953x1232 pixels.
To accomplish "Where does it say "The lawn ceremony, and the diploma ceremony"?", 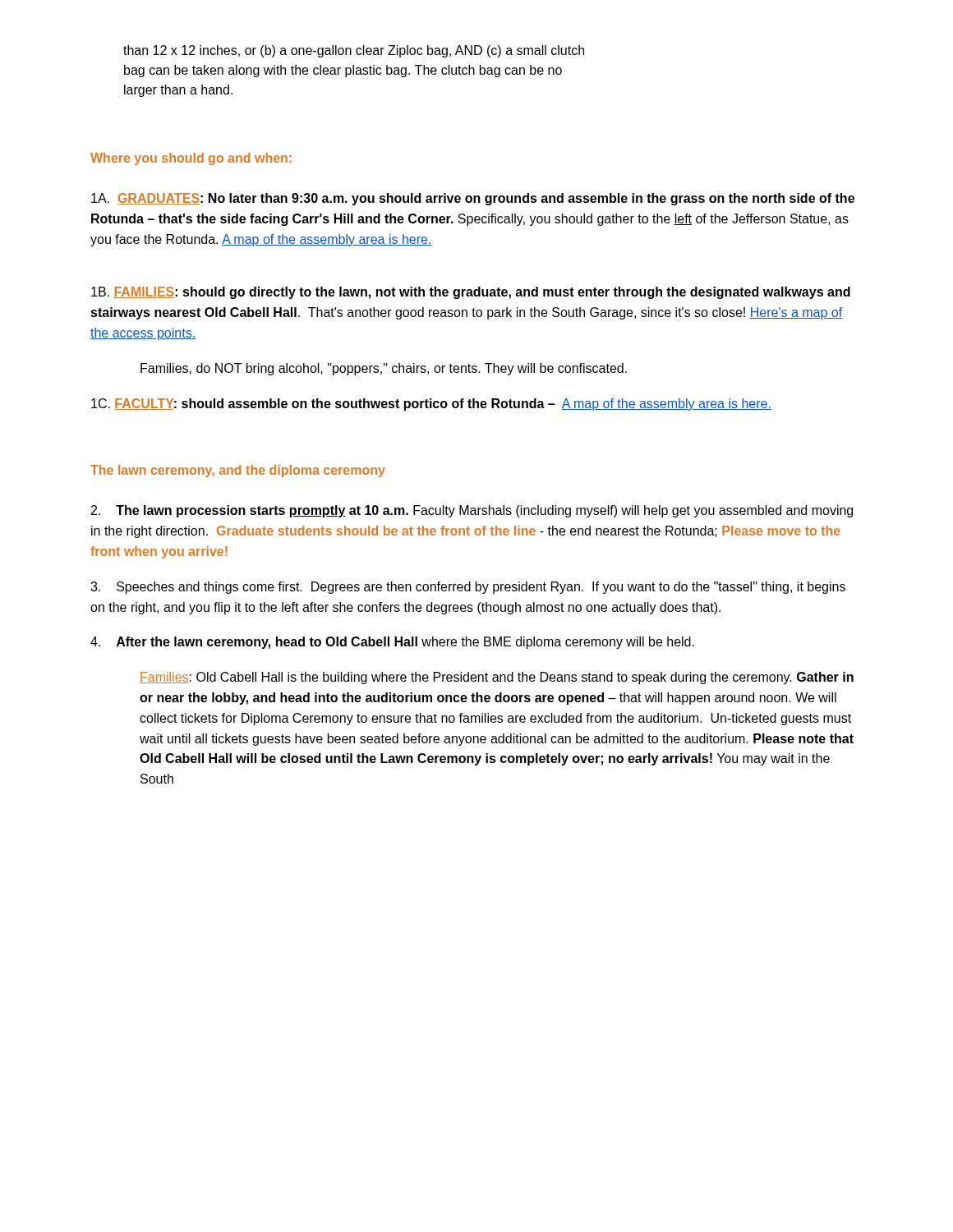I will (238, 471).
